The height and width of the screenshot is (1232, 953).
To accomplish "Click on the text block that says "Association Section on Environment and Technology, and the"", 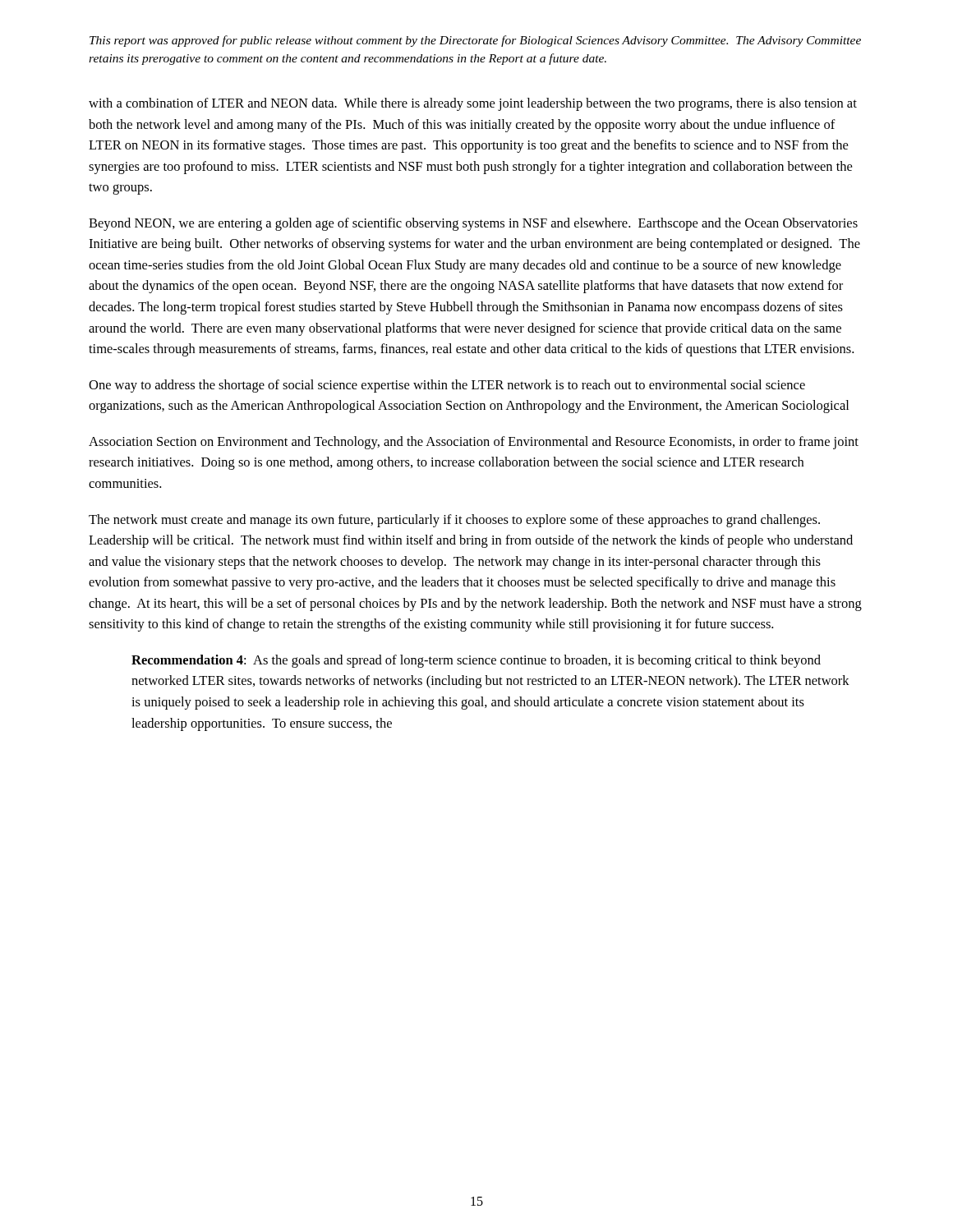I will (474, 462).
